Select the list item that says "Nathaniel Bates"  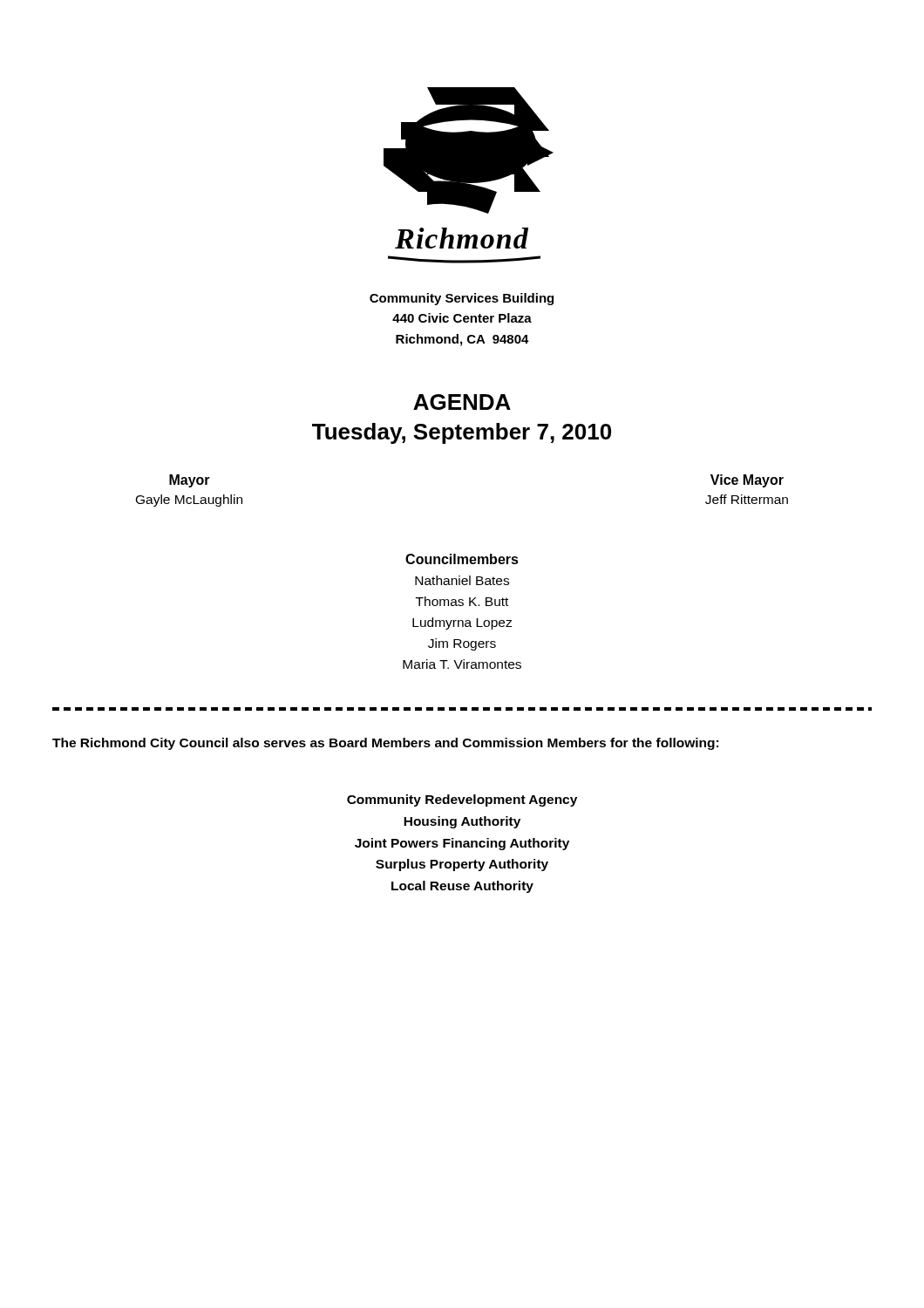click(x=462, y=580)
